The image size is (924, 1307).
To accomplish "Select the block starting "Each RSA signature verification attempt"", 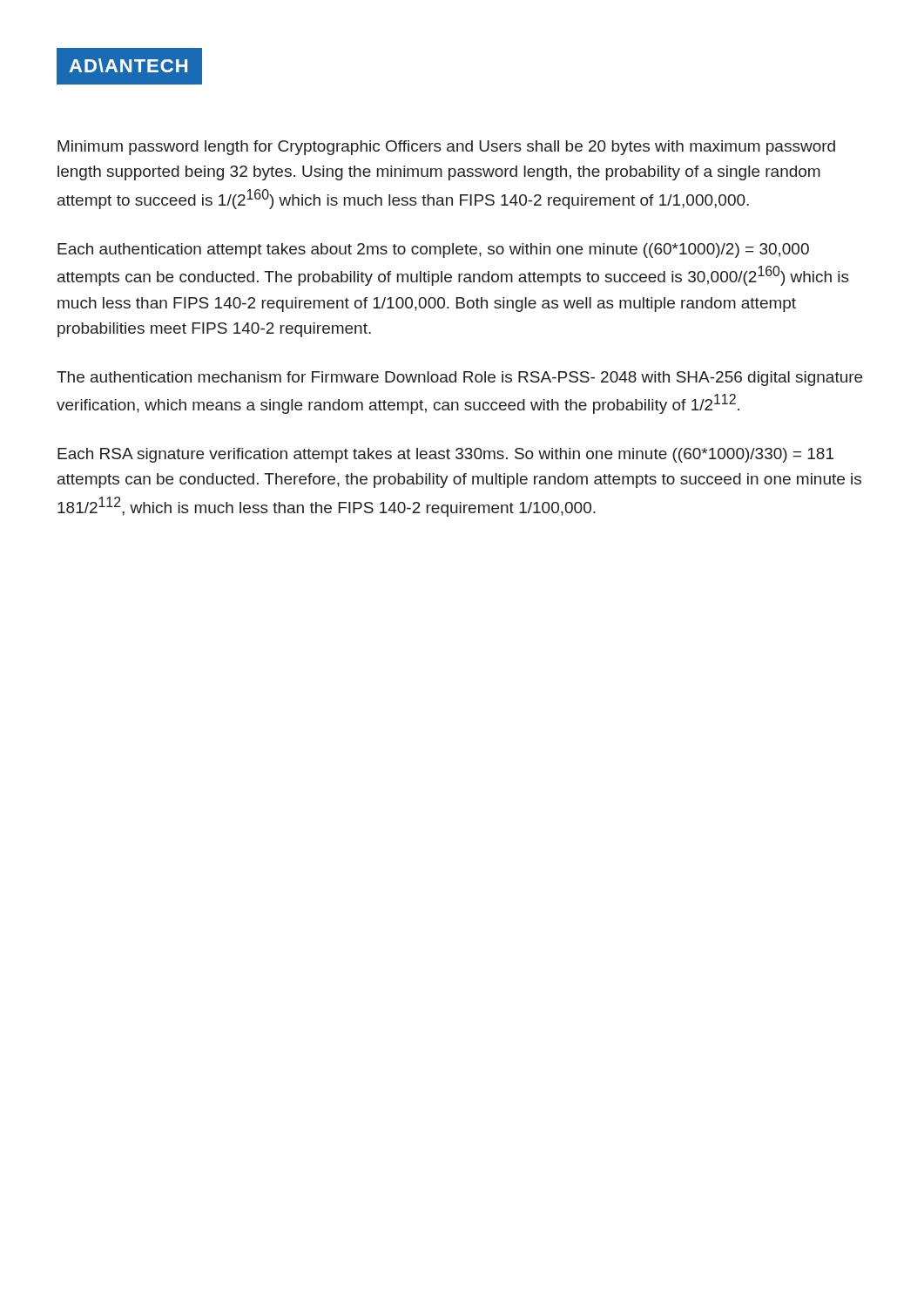I will tap(459, 481).
